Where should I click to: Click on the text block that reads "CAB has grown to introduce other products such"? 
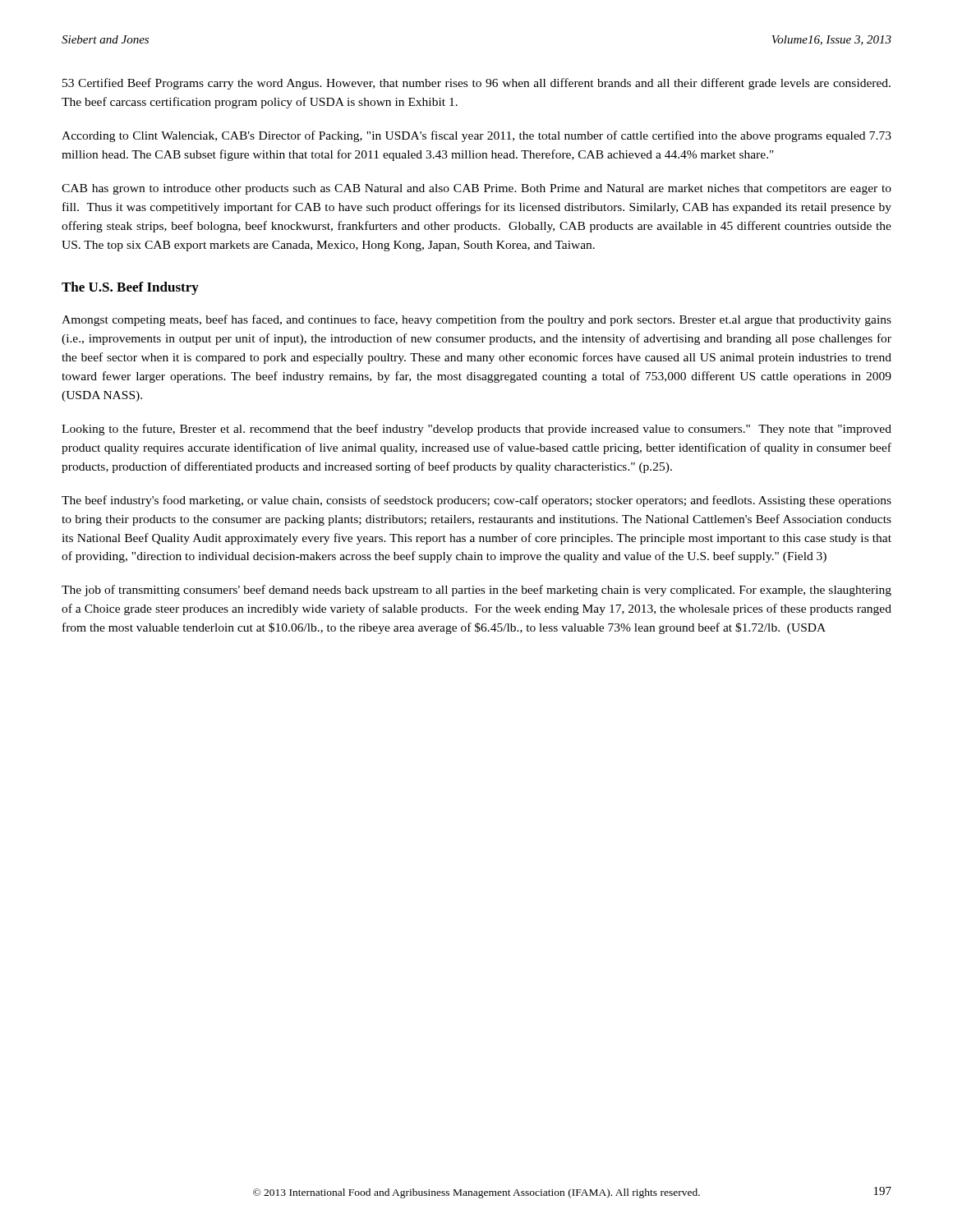(476, 216)
